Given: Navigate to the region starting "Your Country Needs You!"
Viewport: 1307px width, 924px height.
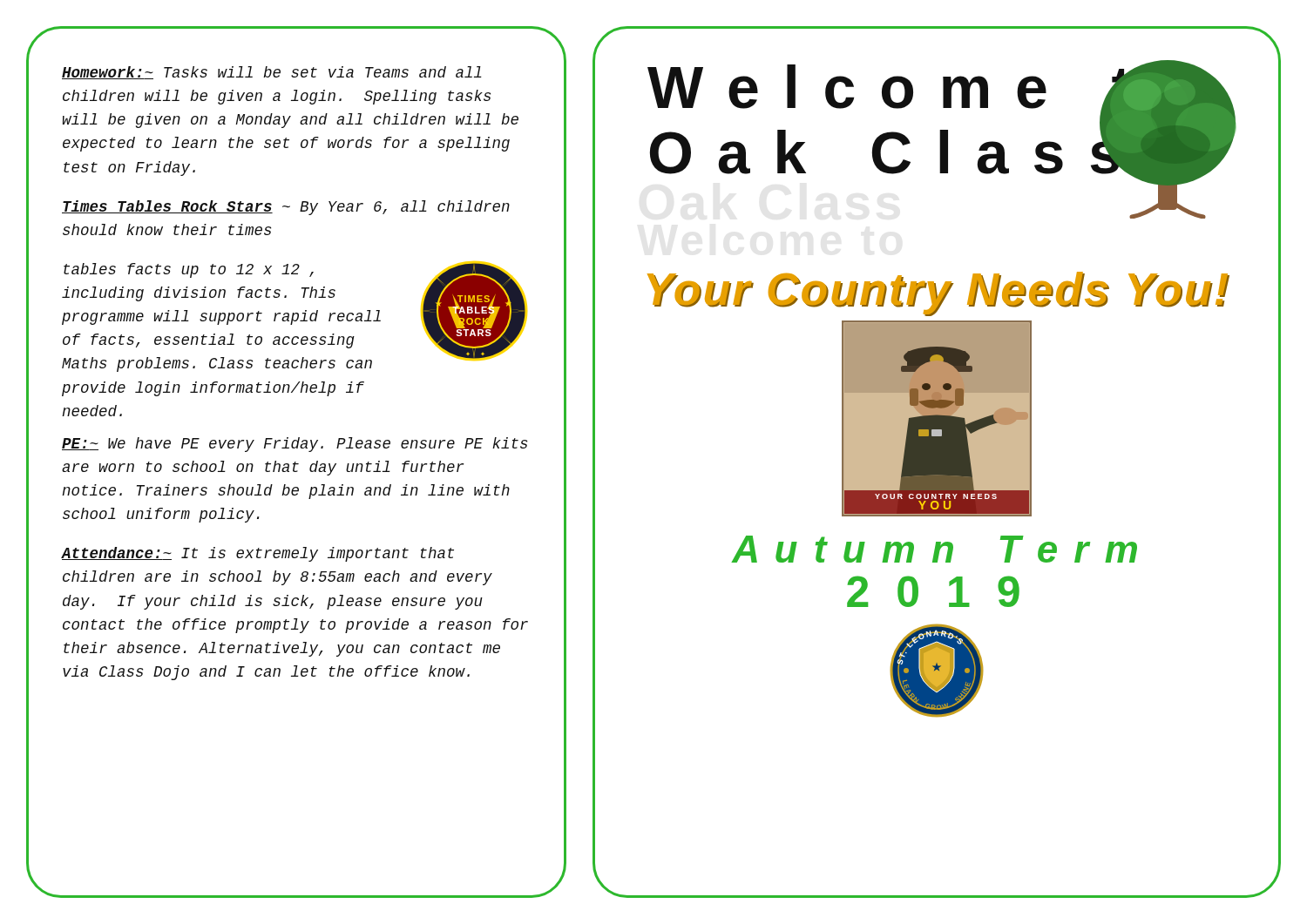Looking at the screenshot, I should click(x=937, y=289).
